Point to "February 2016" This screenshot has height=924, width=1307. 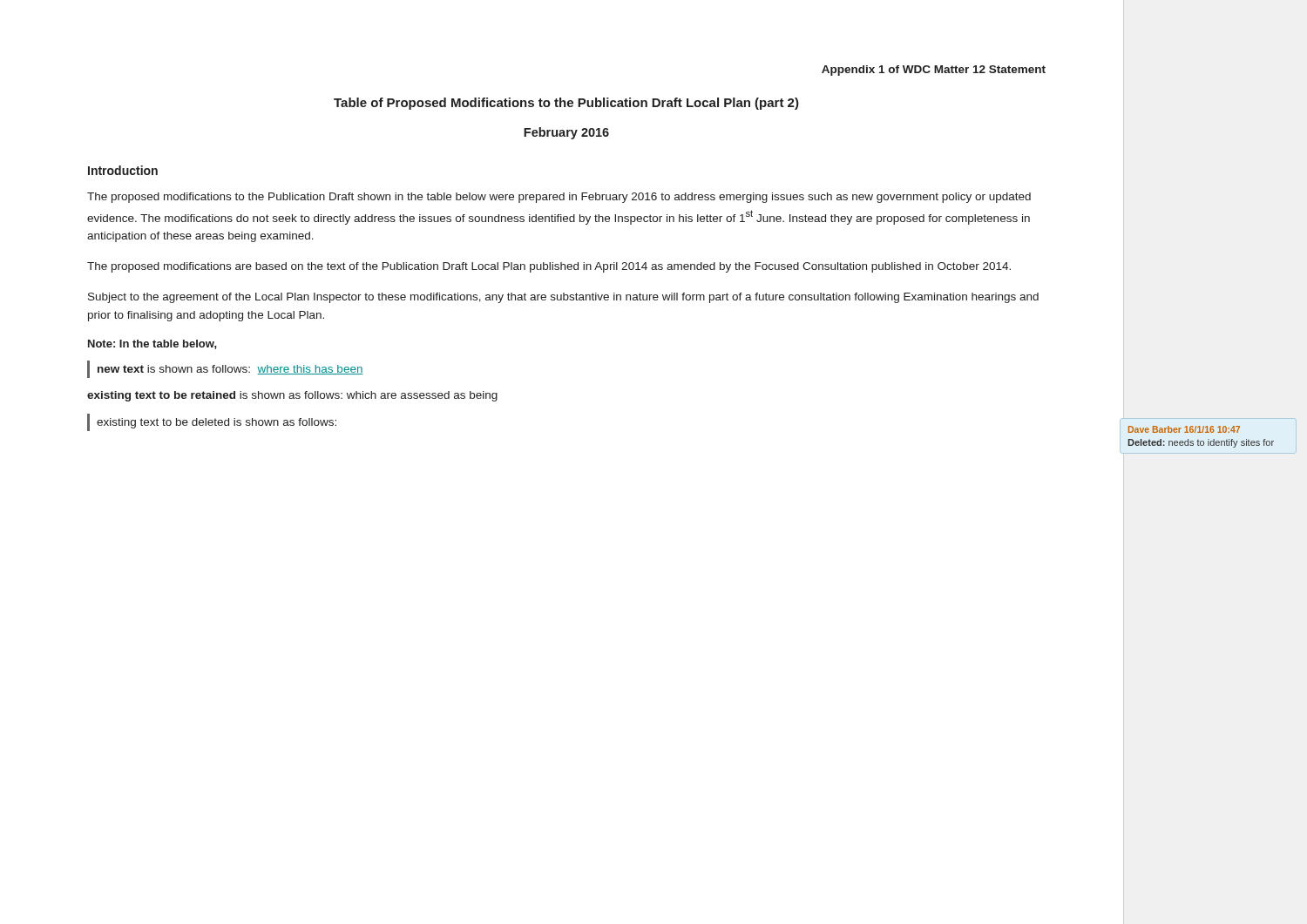click(566, 132)
